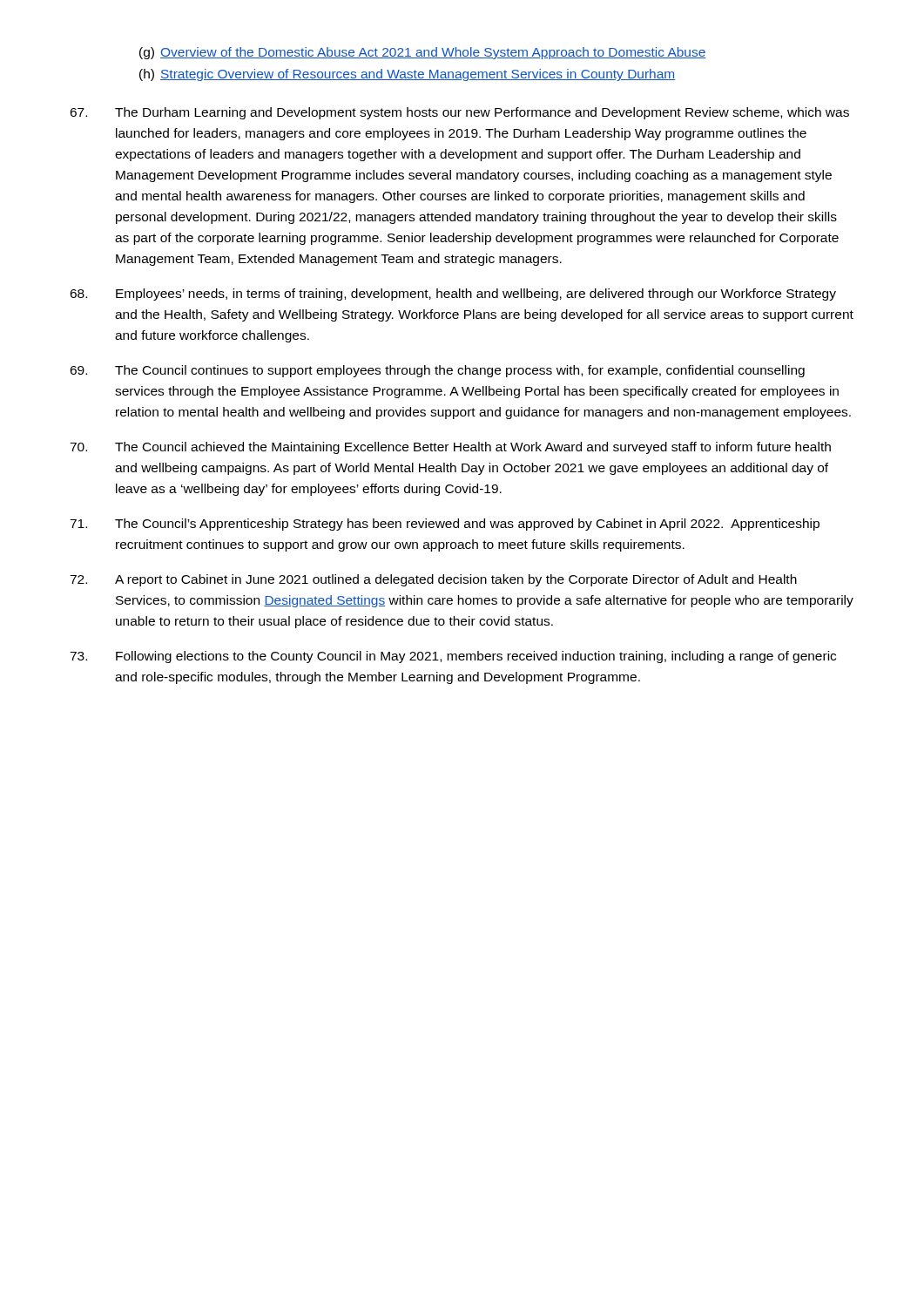Select the element starting "The Council’s Apprenticeship Strategy has been reviewed"
The width and height of the screenshot is (924, 1307).
(462, 534)
